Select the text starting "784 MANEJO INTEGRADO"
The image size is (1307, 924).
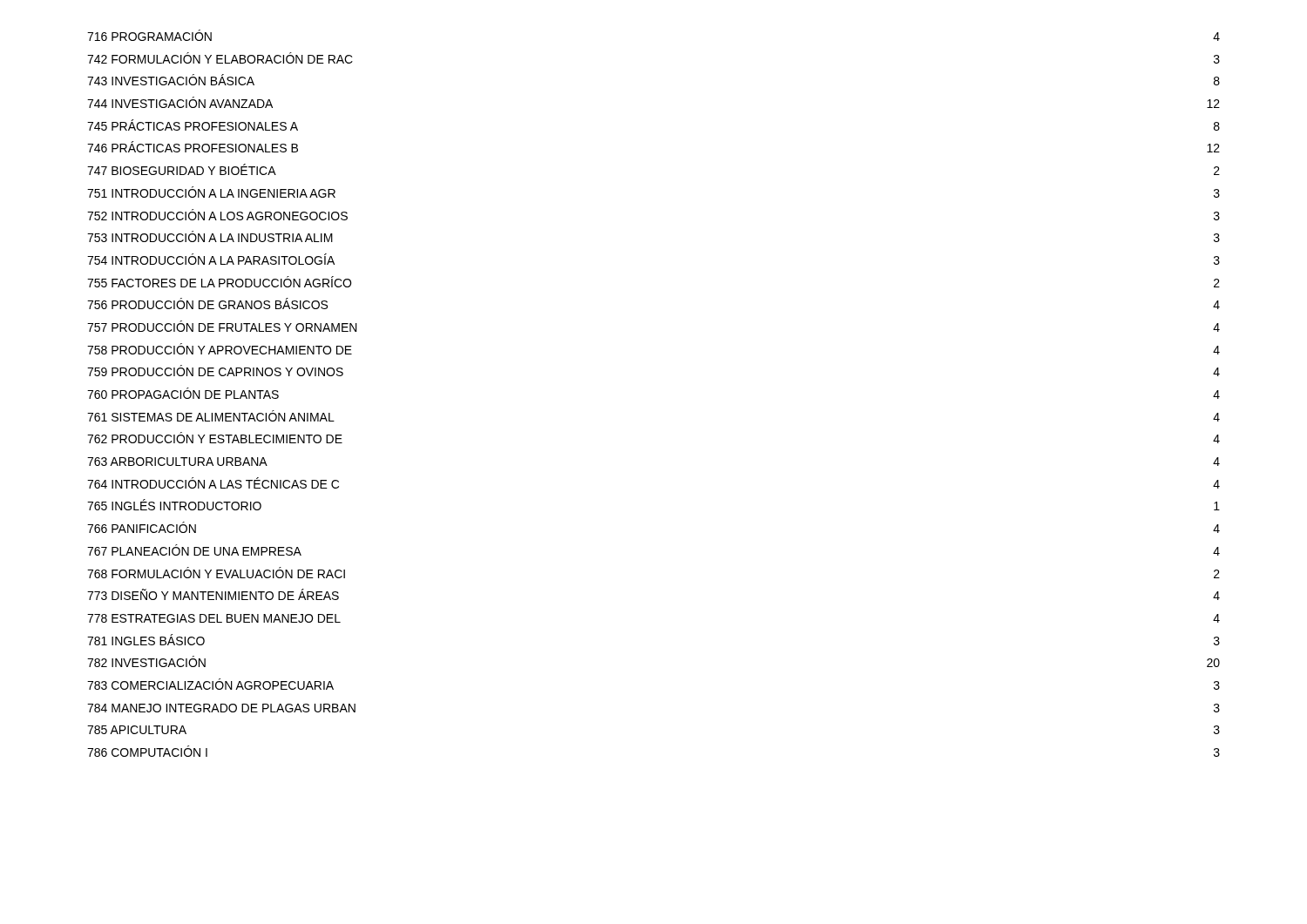click(222, 708)
